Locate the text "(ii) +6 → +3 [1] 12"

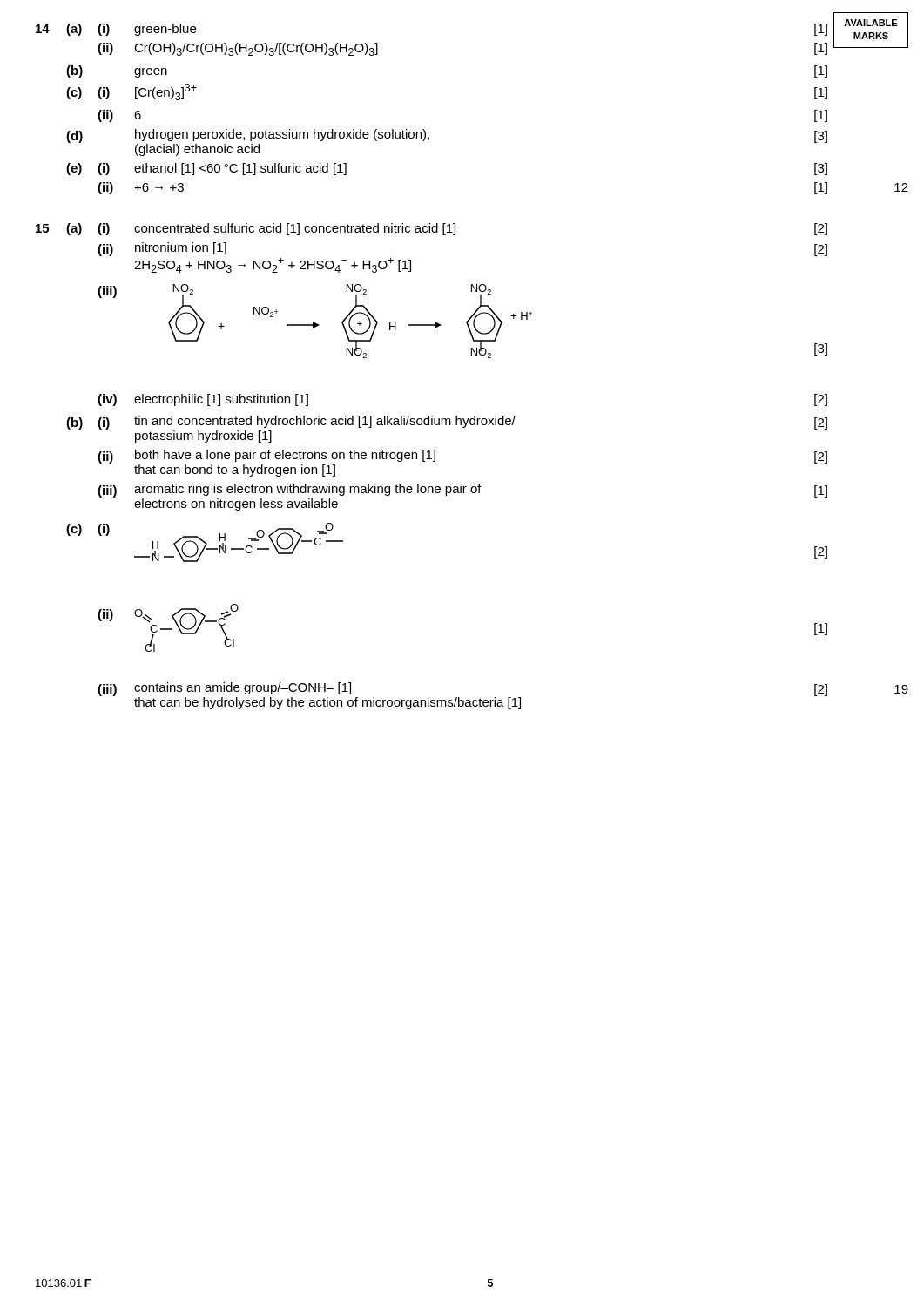pos(145,187)
